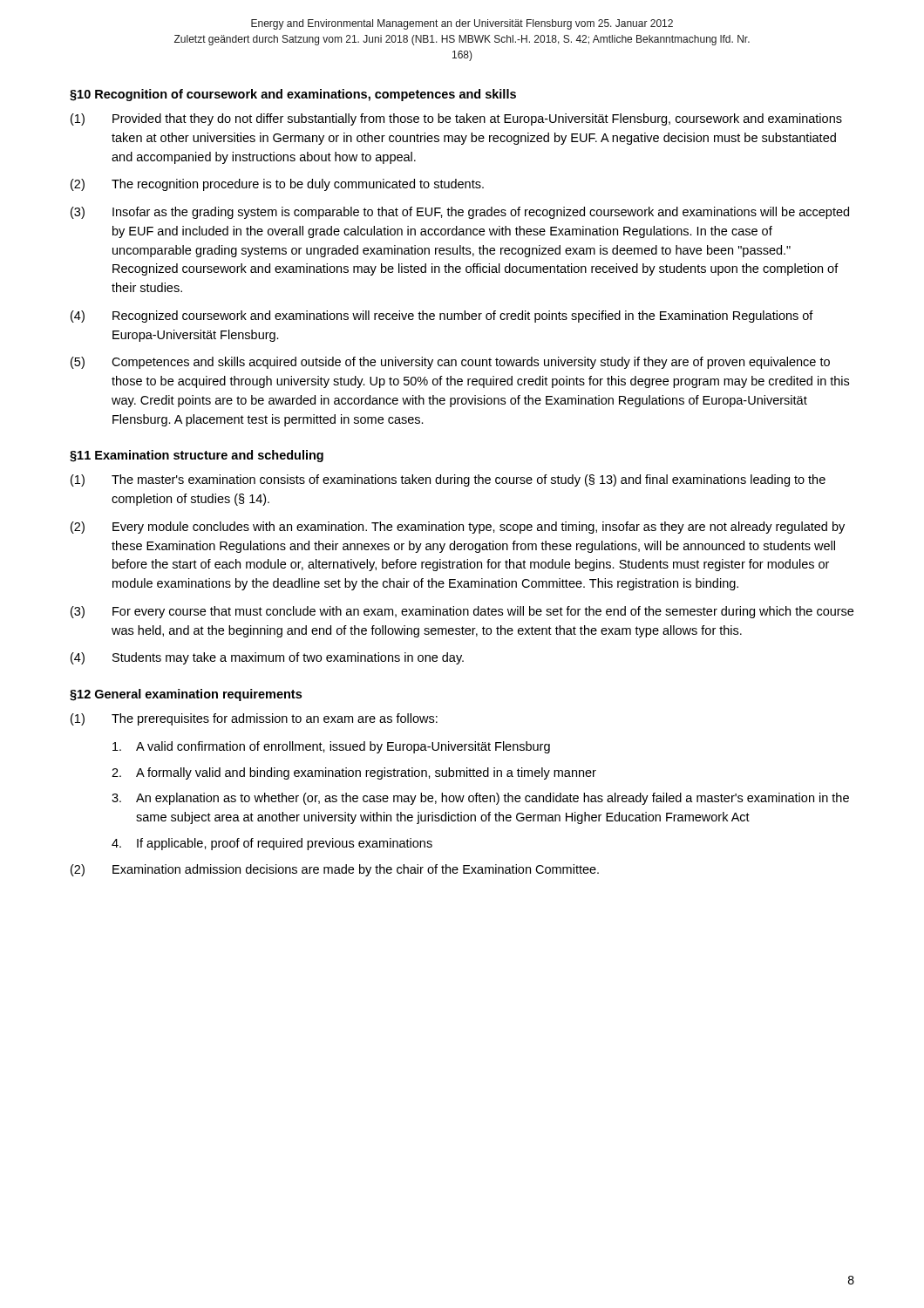The image size is (924, 1308).
Task: Where is the passage that starts "A valid confirmation of enrollment, issued by Europa-Universität"?
Action: tap(483, 747)
